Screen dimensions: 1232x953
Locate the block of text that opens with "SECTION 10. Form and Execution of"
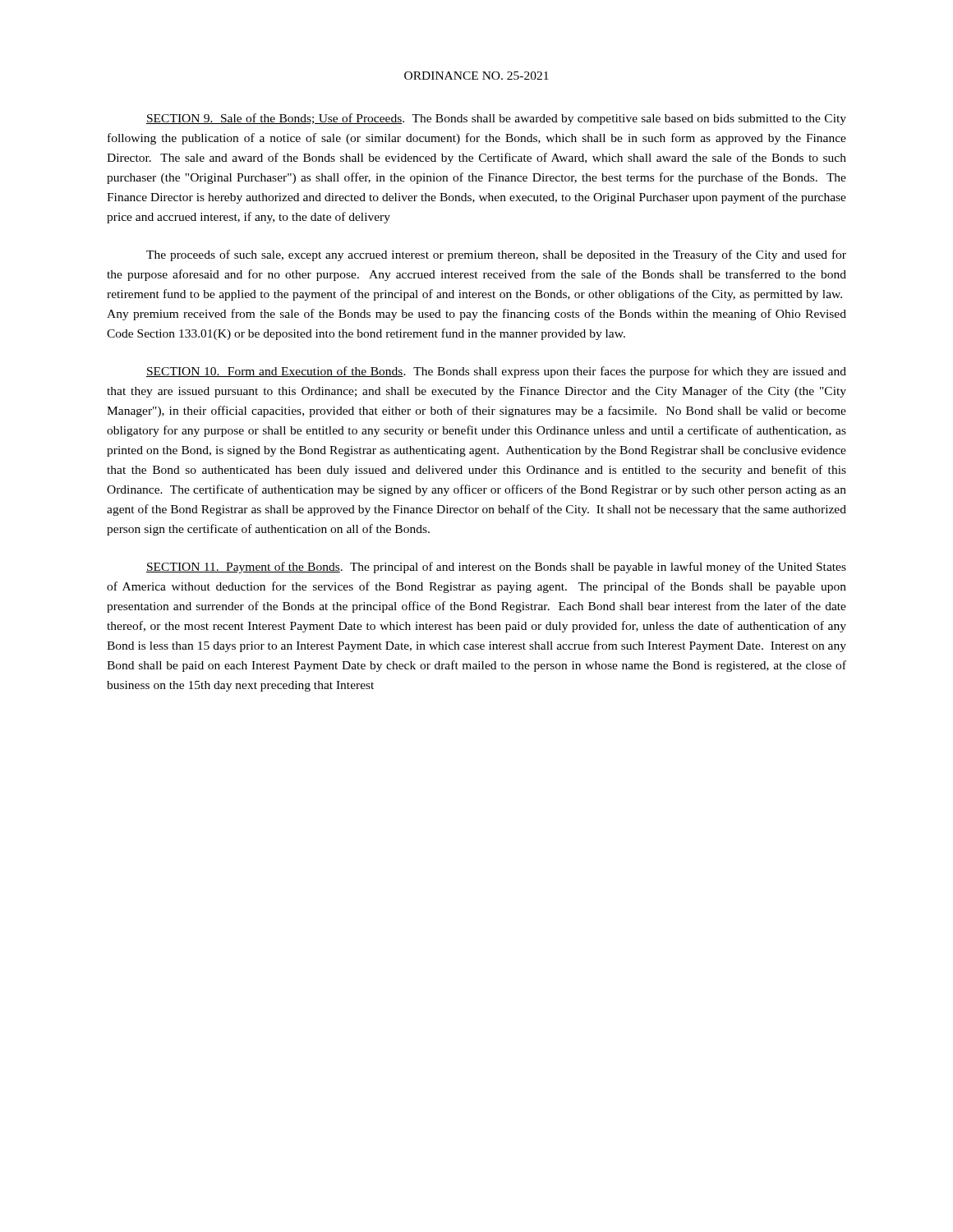(476, 450)
